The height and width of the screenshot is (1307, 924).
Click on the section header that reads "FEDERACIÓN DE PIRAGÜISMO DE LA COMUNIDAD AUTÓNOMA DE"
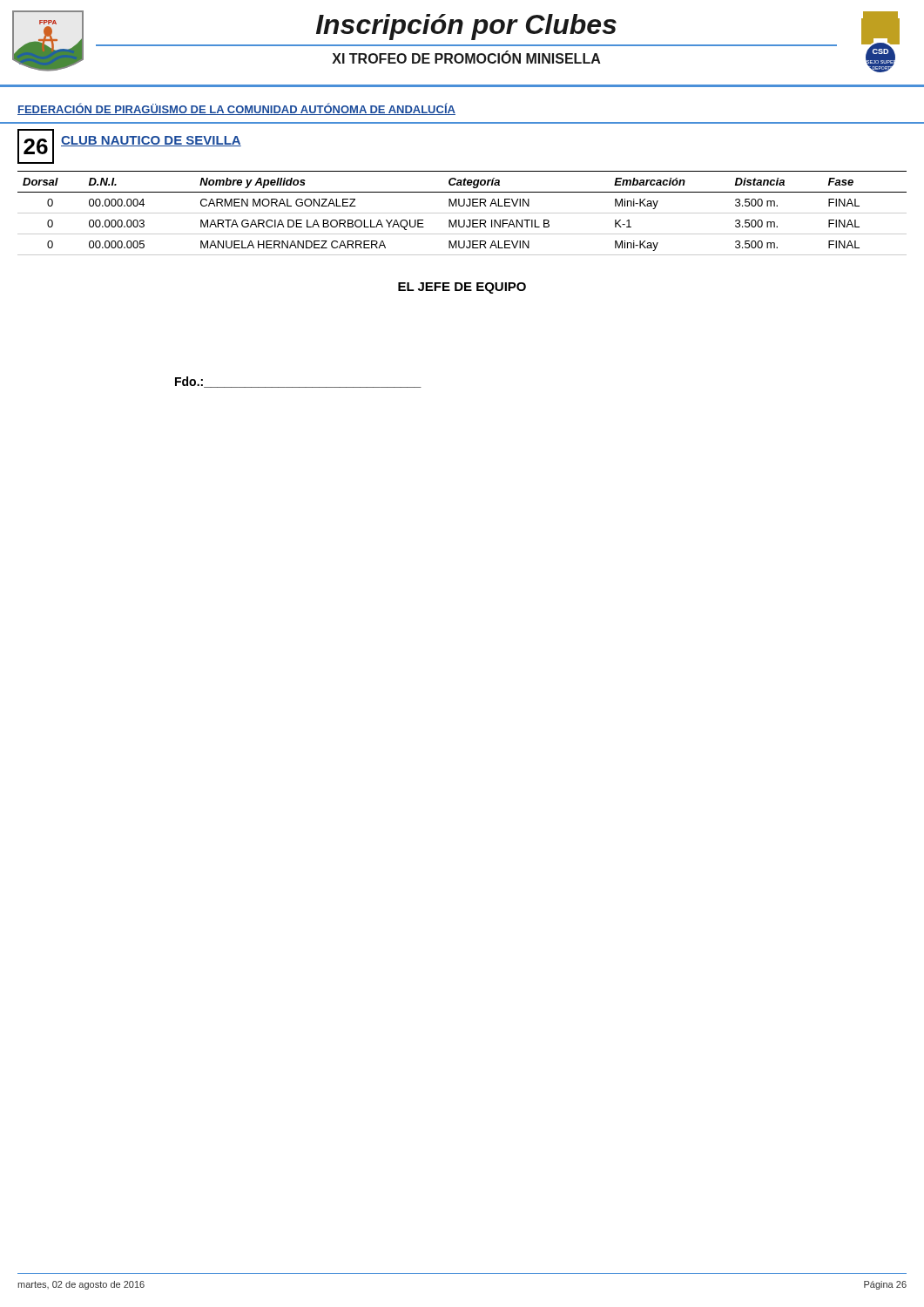coord(236,109)
